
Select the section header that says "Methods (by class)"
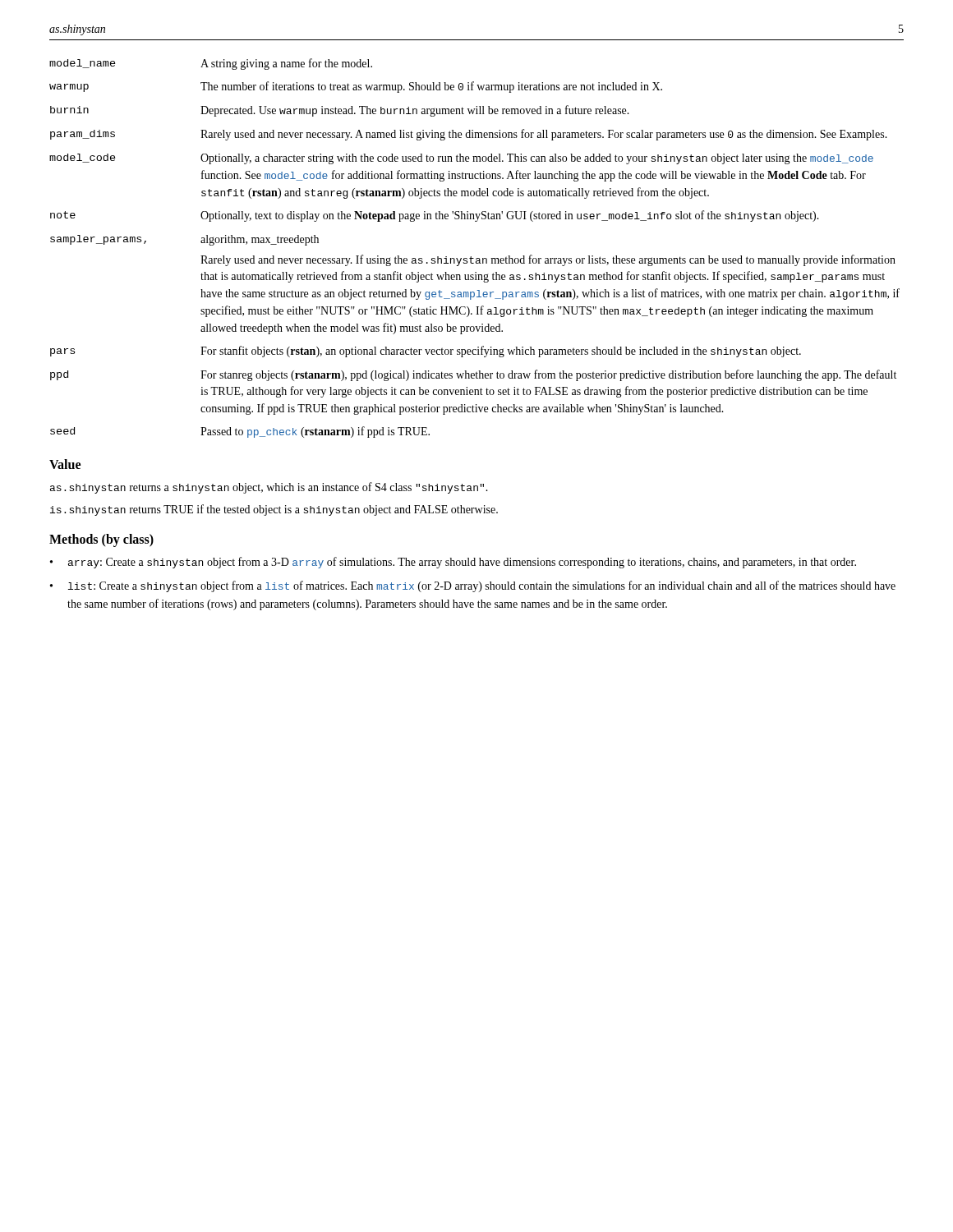101,539
